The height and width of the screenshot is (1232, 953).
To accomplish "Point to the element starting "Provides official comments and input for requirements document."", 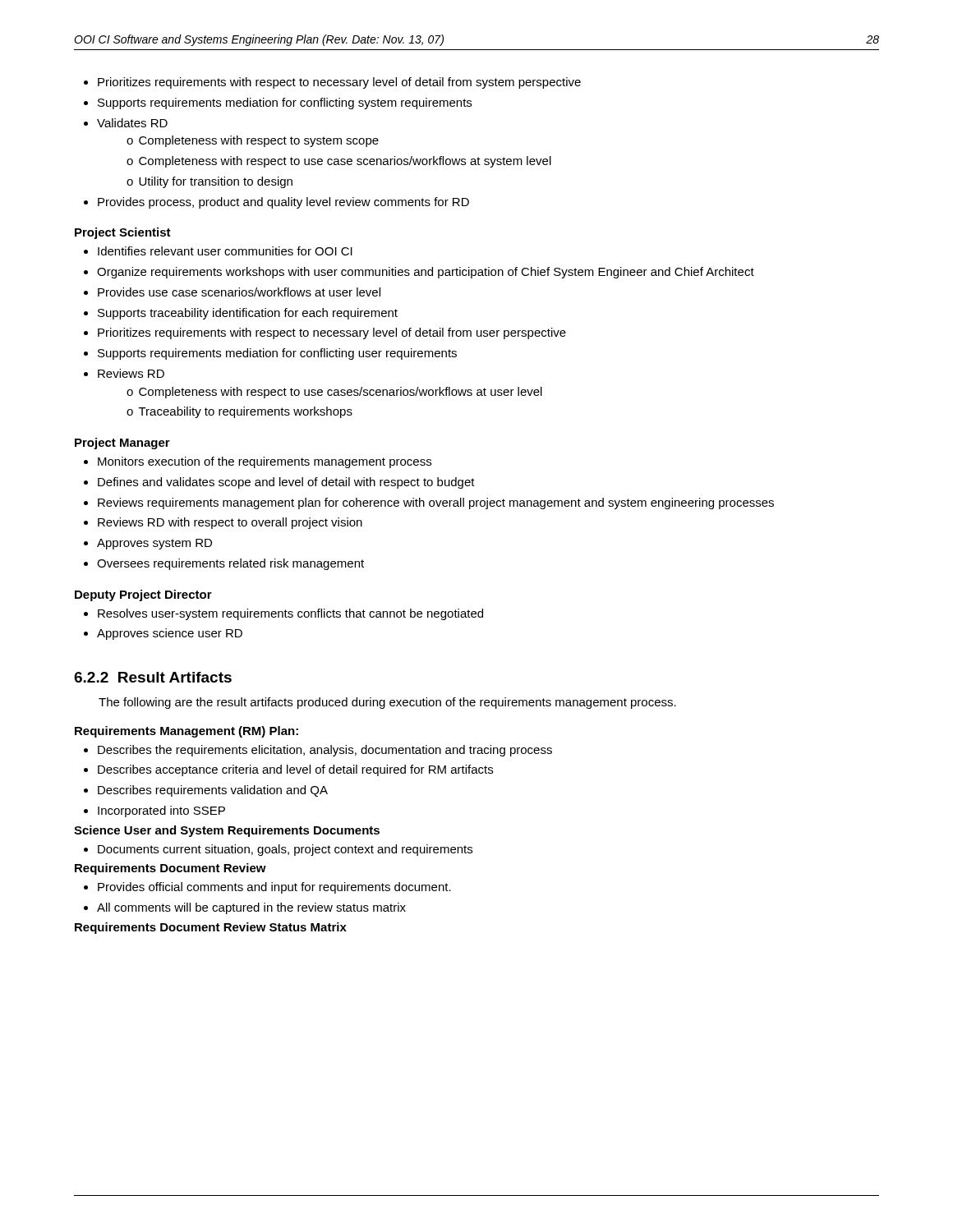I will pyautogui.click(x=267, y=888).
